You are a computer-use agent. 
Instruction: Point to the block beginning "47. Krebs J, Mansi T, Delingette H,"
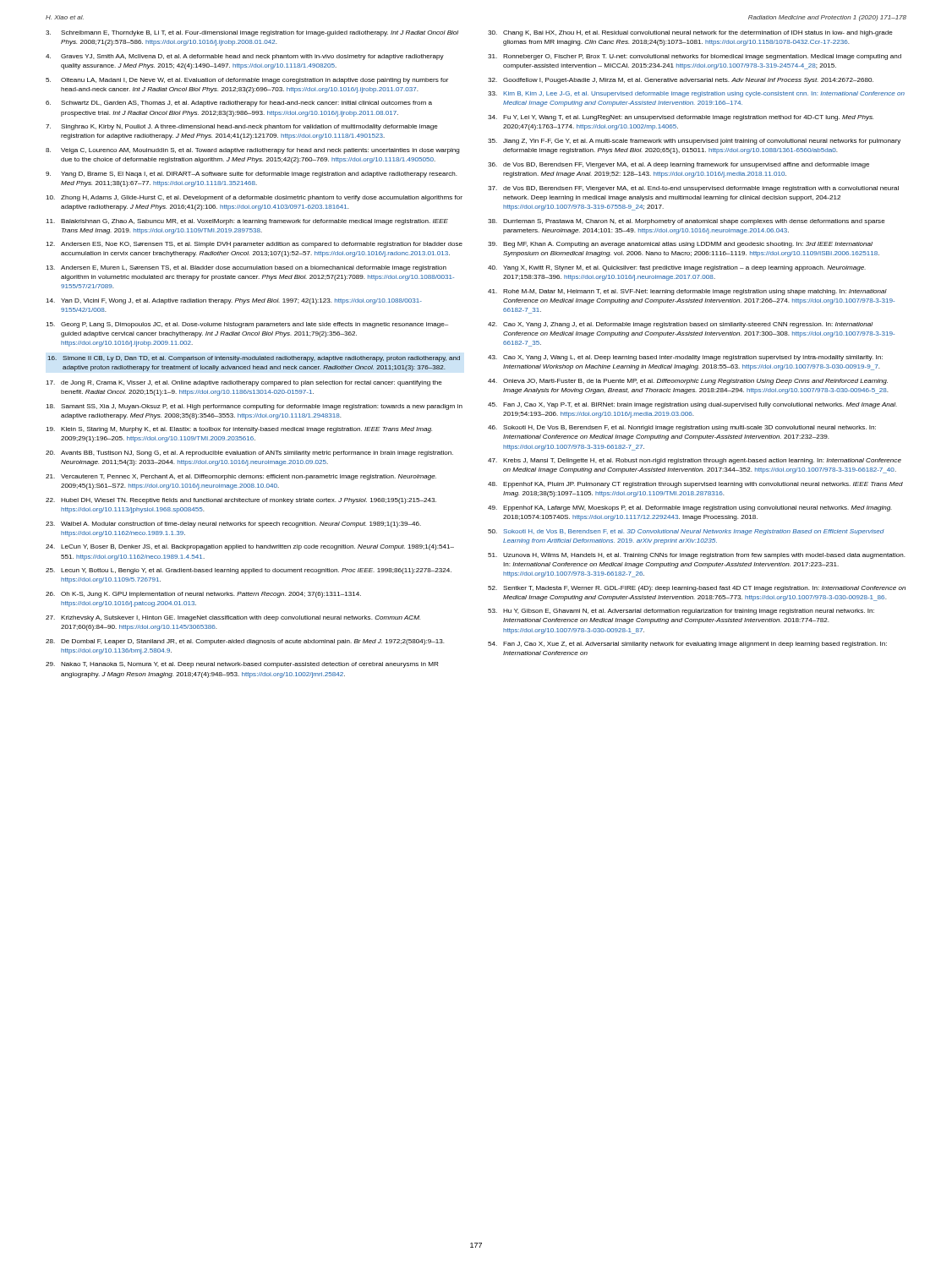pos(697,465)
